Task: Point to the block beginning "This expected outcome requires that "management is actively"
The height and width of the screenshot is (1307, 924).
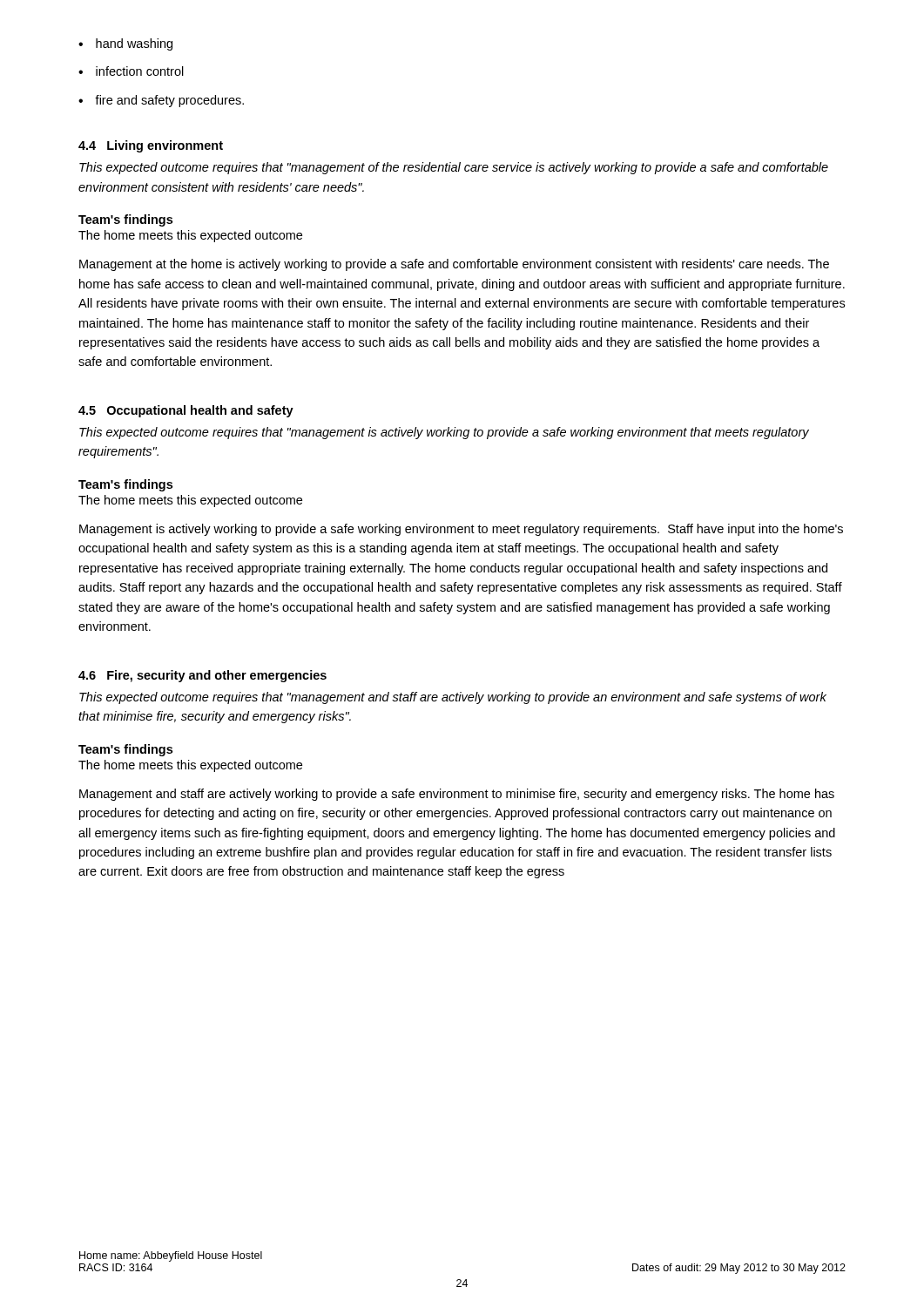Action: [443, 442]
